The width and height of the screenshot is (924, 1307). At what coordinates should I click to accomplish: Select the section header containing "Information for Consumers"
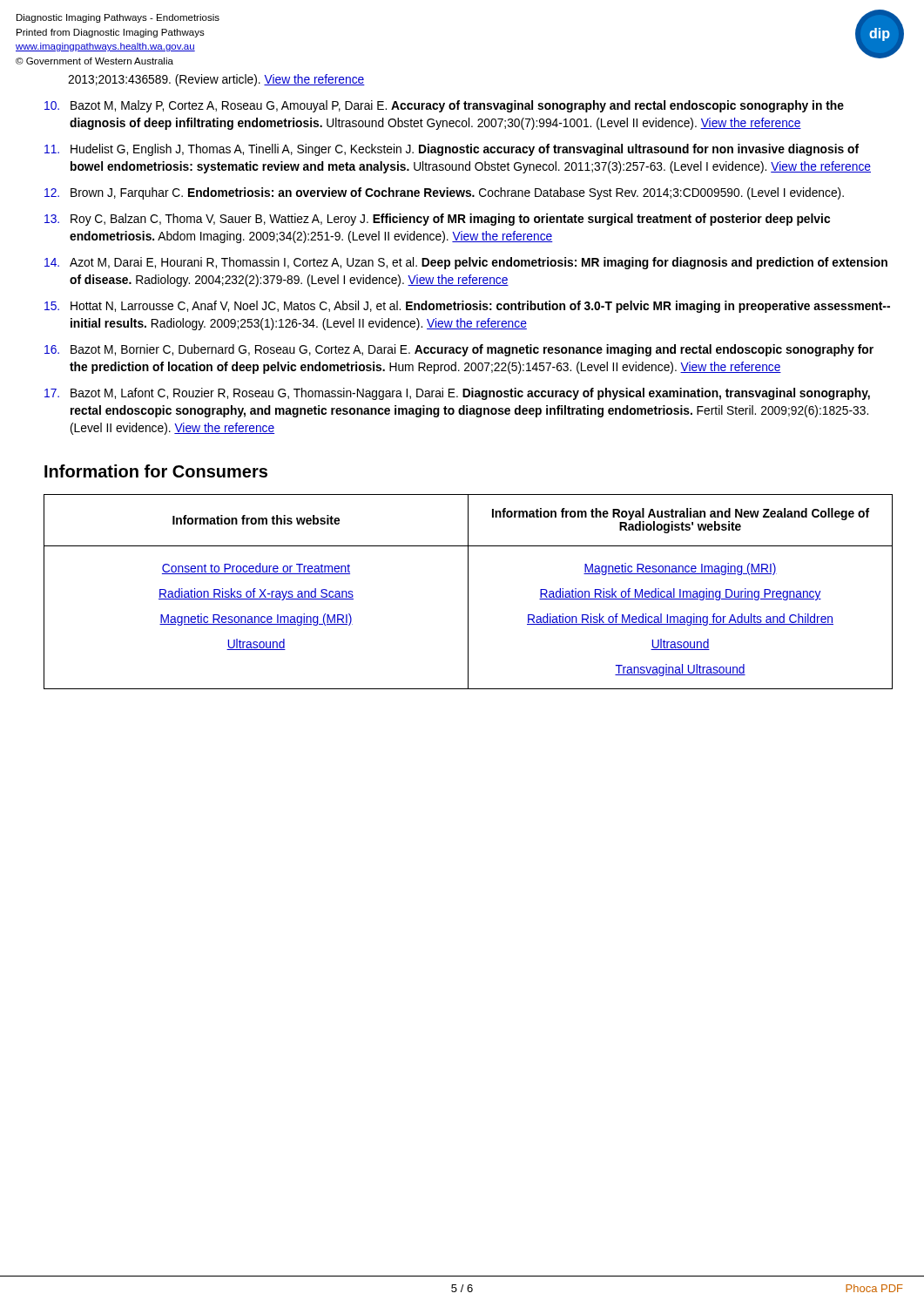156,471
